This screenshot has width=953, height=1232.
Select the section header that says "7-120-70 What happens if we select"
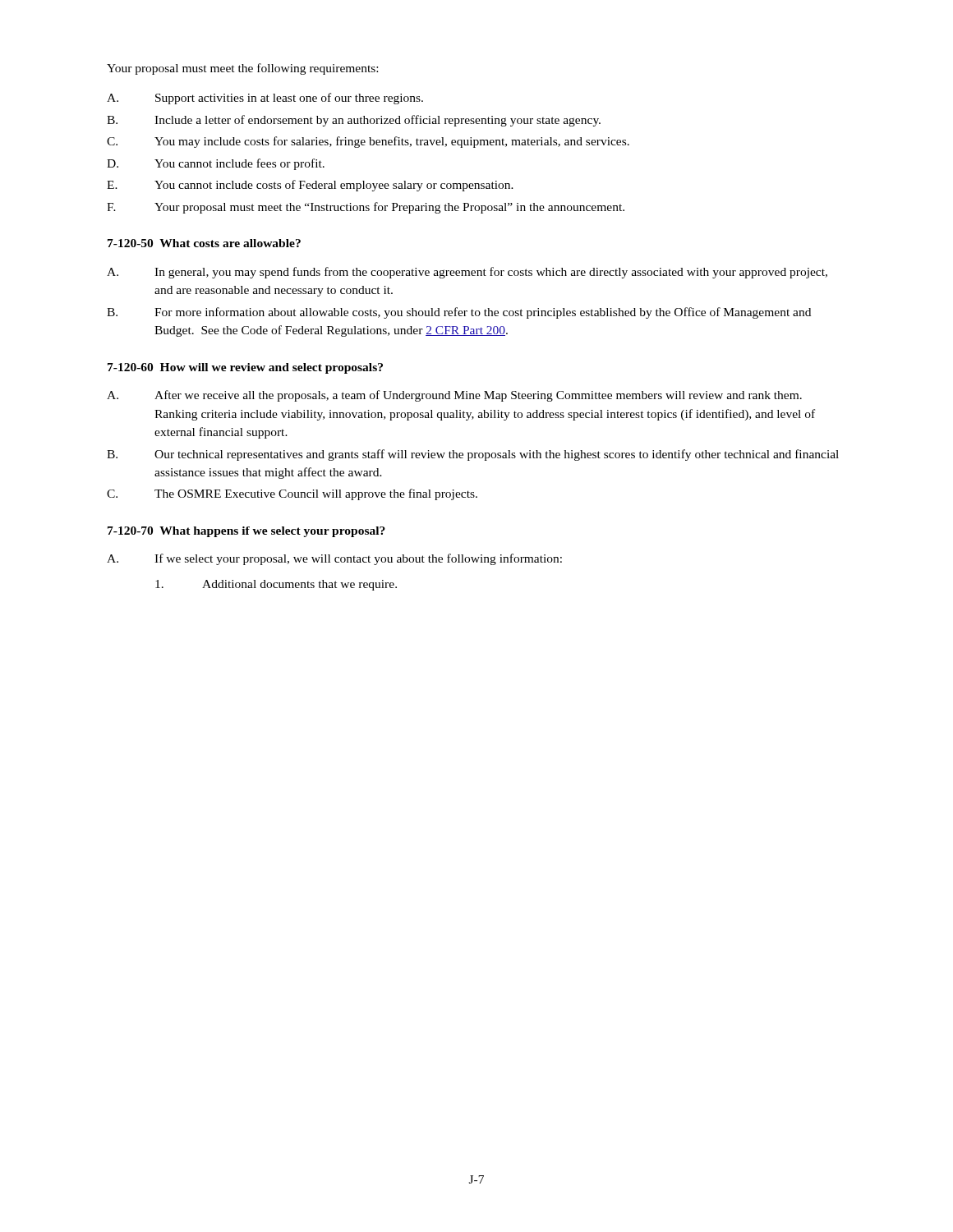point(246,530)
